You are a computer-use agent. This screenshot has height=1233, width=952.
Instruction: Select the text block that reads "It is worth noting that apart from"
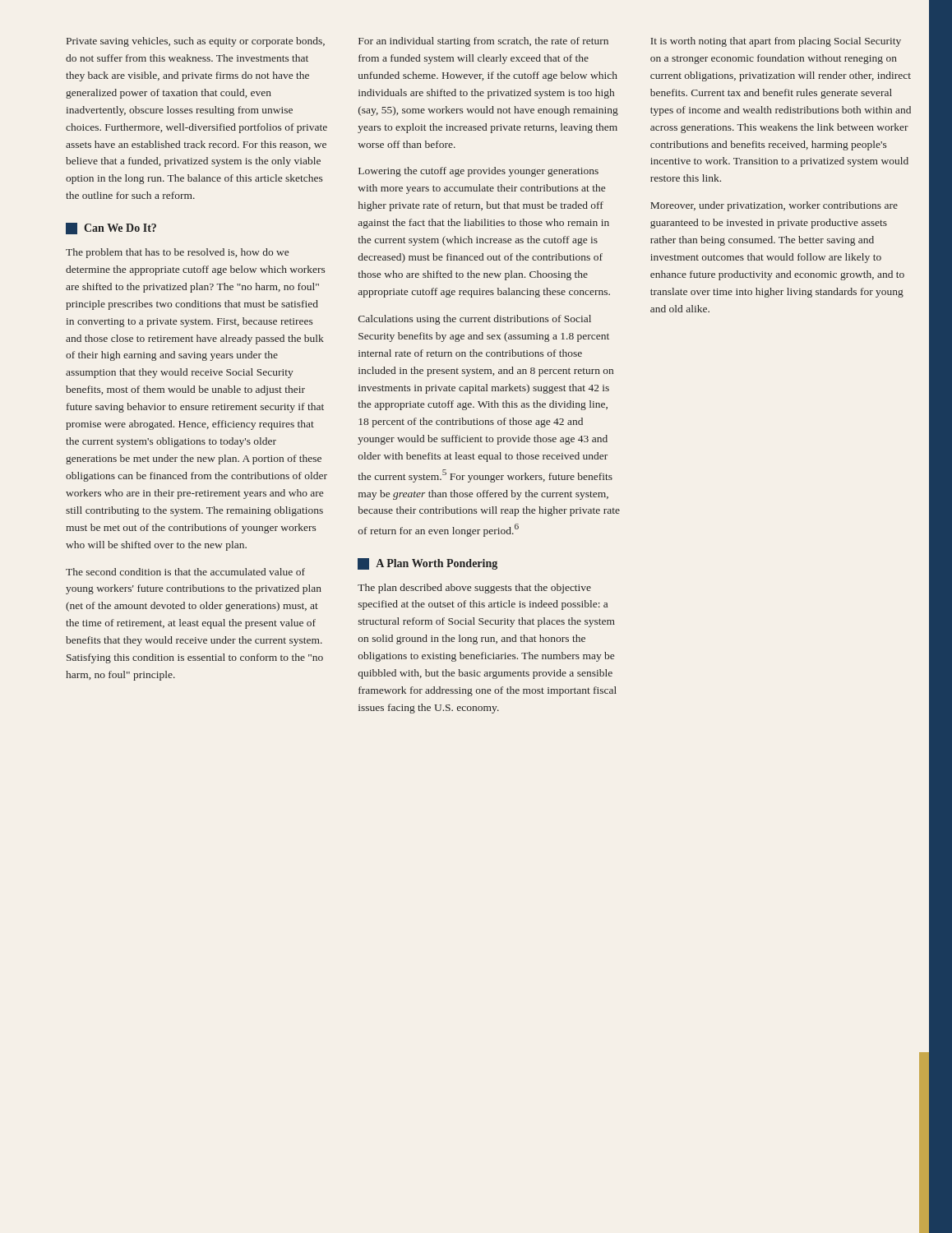781,110
